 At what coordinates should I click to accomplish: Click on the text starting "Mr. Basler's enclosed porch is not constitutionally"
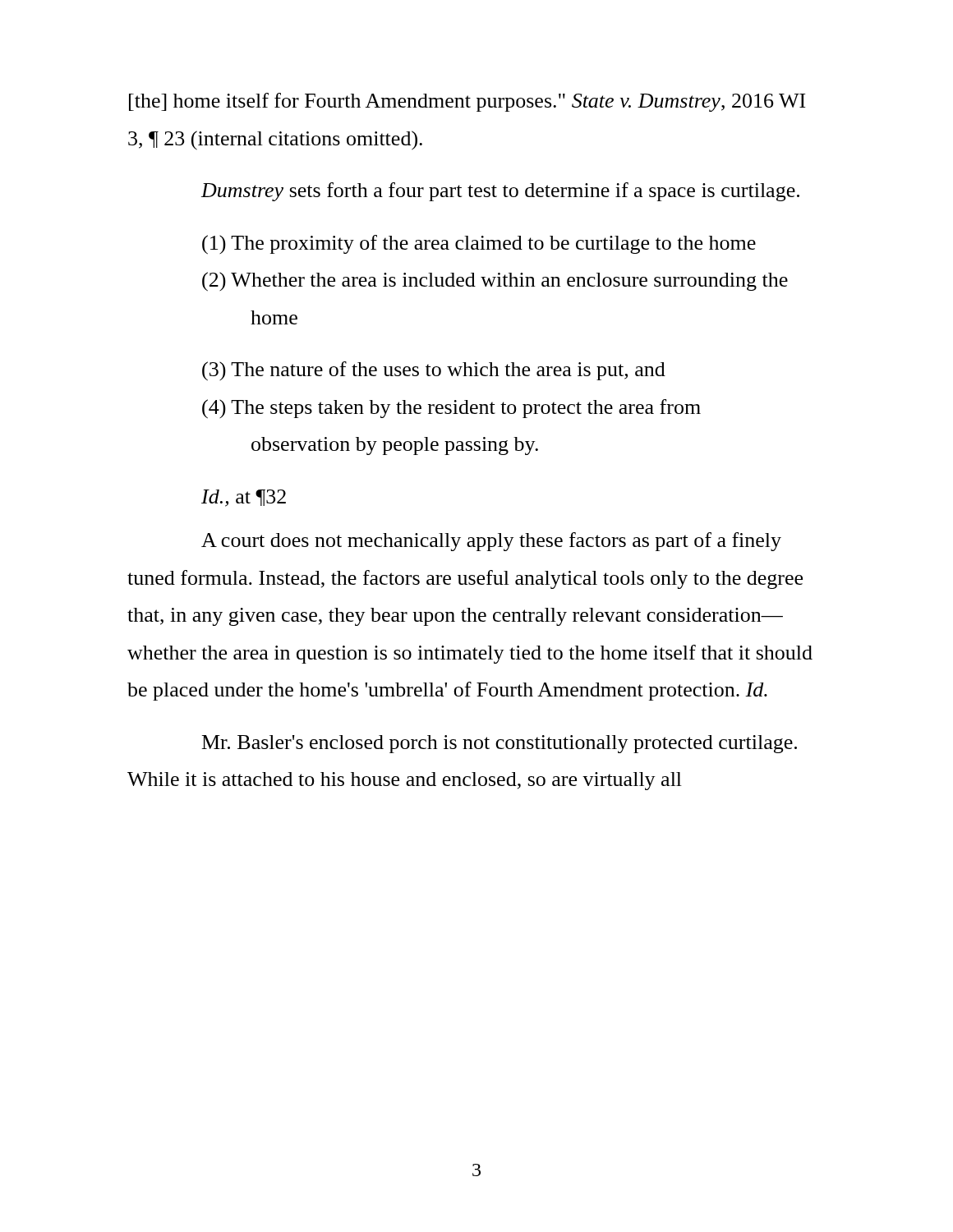coord(476,761)
